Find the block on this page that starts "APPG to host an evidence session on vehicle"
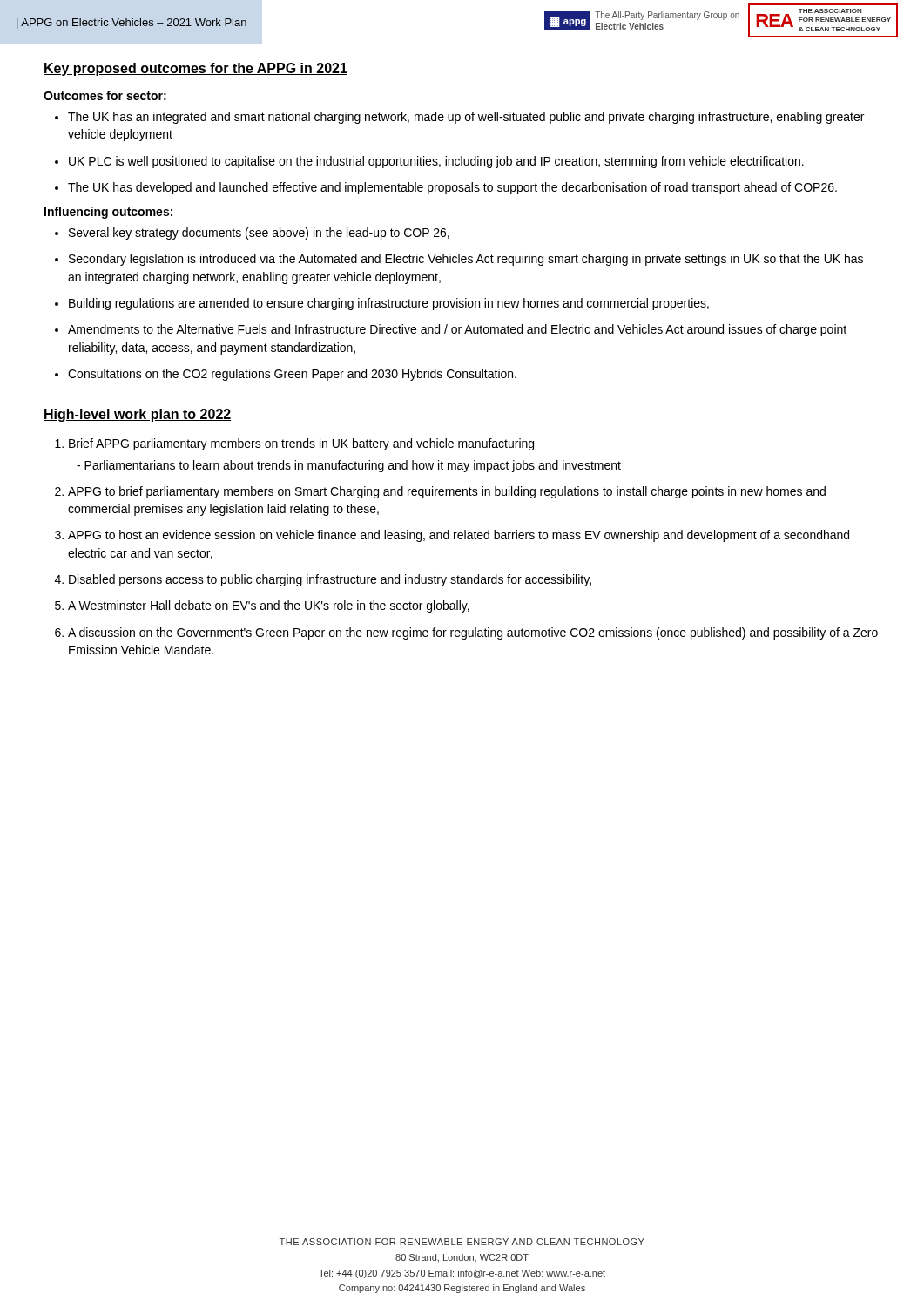 [x=462, y=544]
